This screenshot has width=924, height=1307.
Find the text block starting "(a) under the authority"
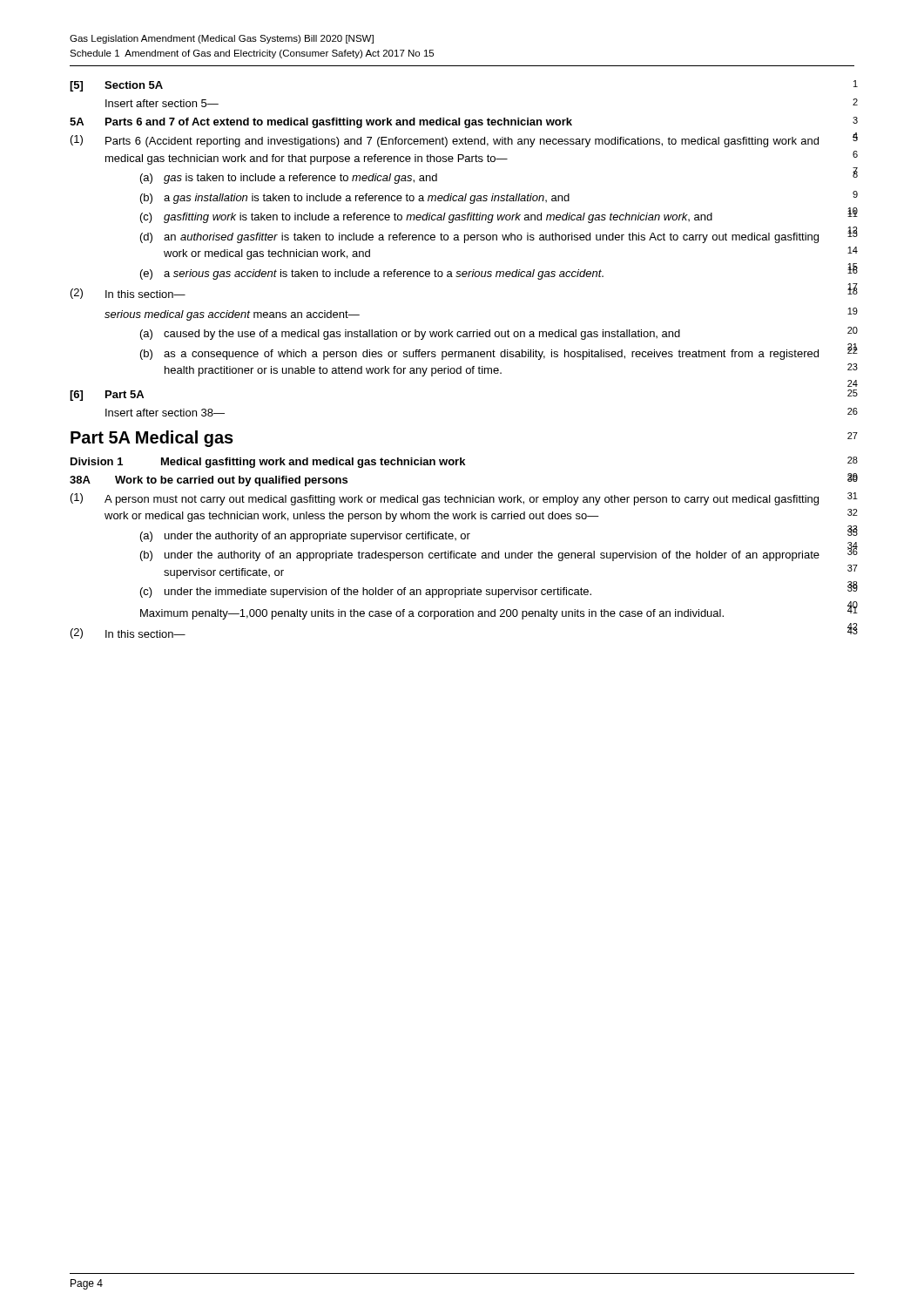479,535
